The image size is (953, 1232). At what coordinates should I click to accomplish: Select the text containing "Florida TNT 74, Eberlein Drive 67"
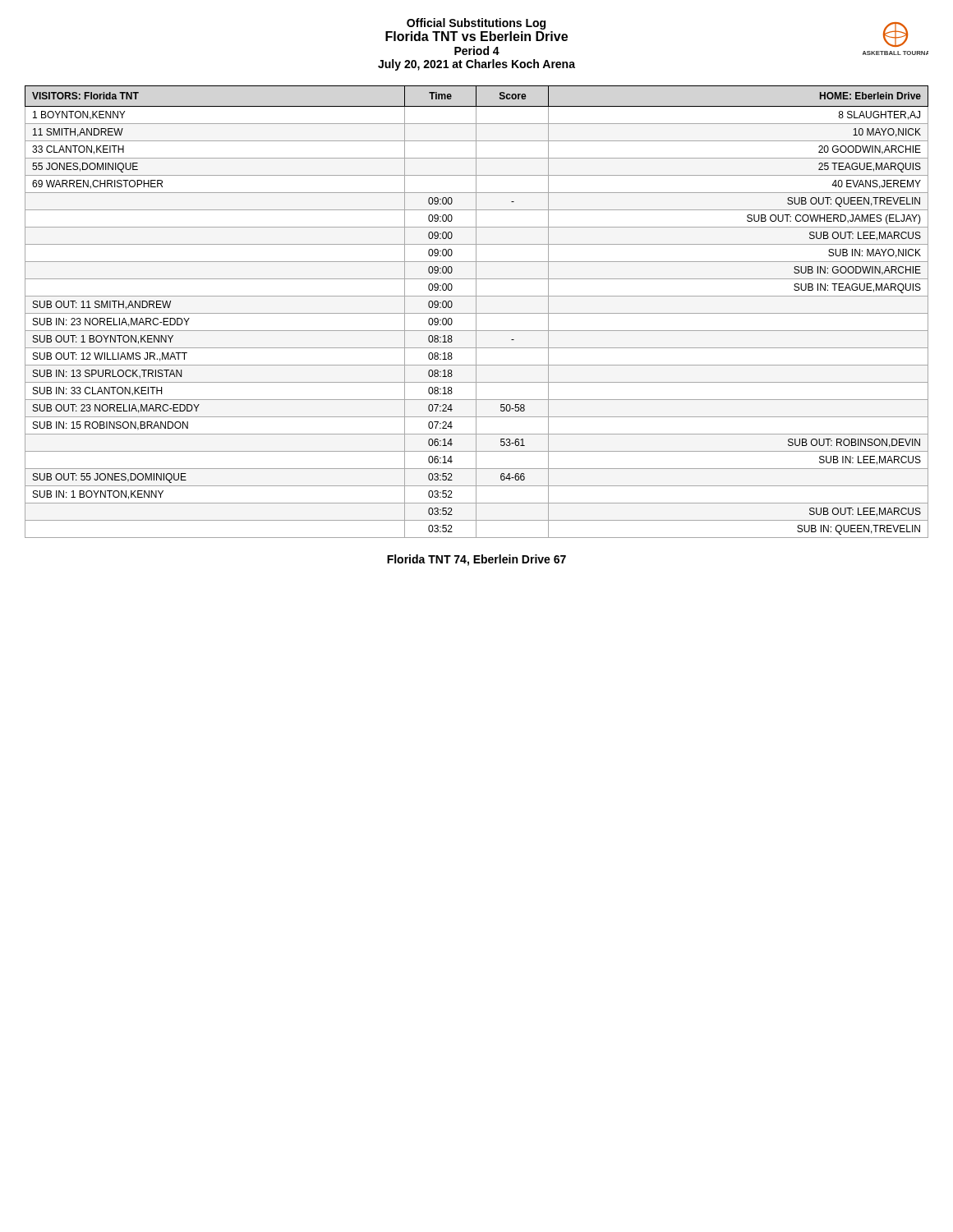tap(476, 559)
